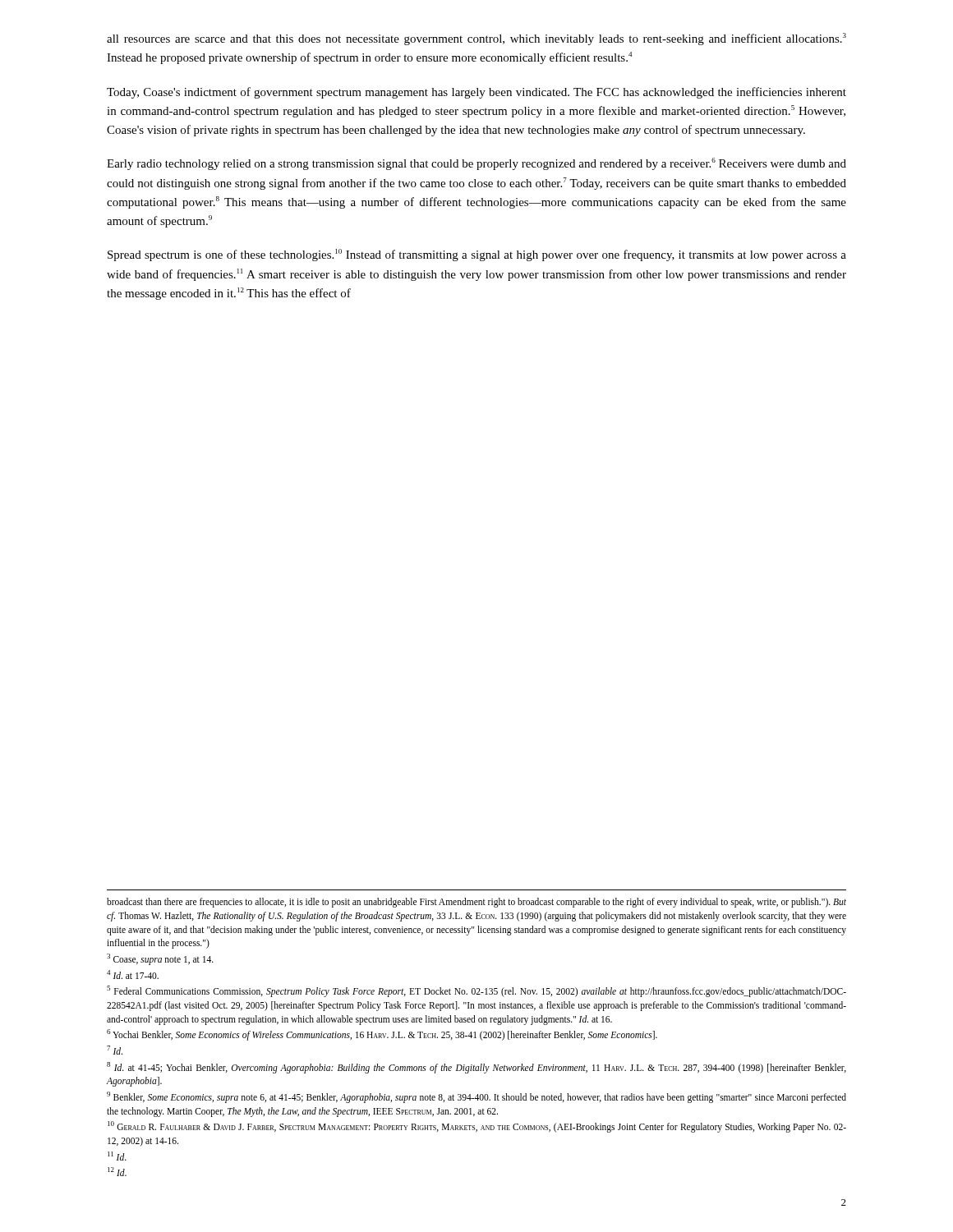Image resolution: width=953 pixels, height=1232 pixels.
Task: Locate the text "11 Id."
Action: [x=117, y=1156]
